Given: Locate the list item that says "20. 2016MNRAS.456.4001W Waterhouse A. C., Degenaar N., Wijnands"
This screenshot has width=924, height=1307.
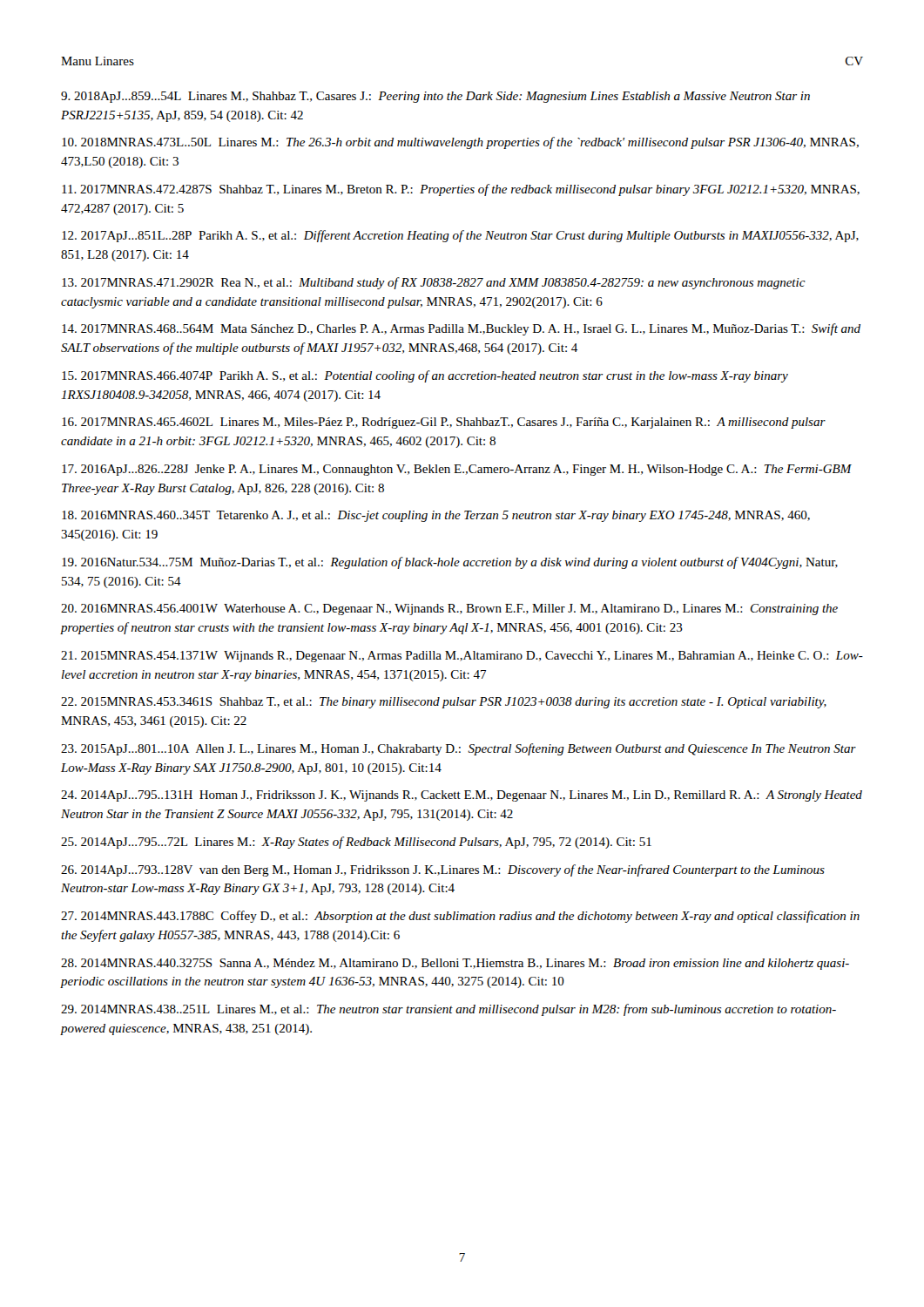Looking at the screenshot, I should pos(462,619).
